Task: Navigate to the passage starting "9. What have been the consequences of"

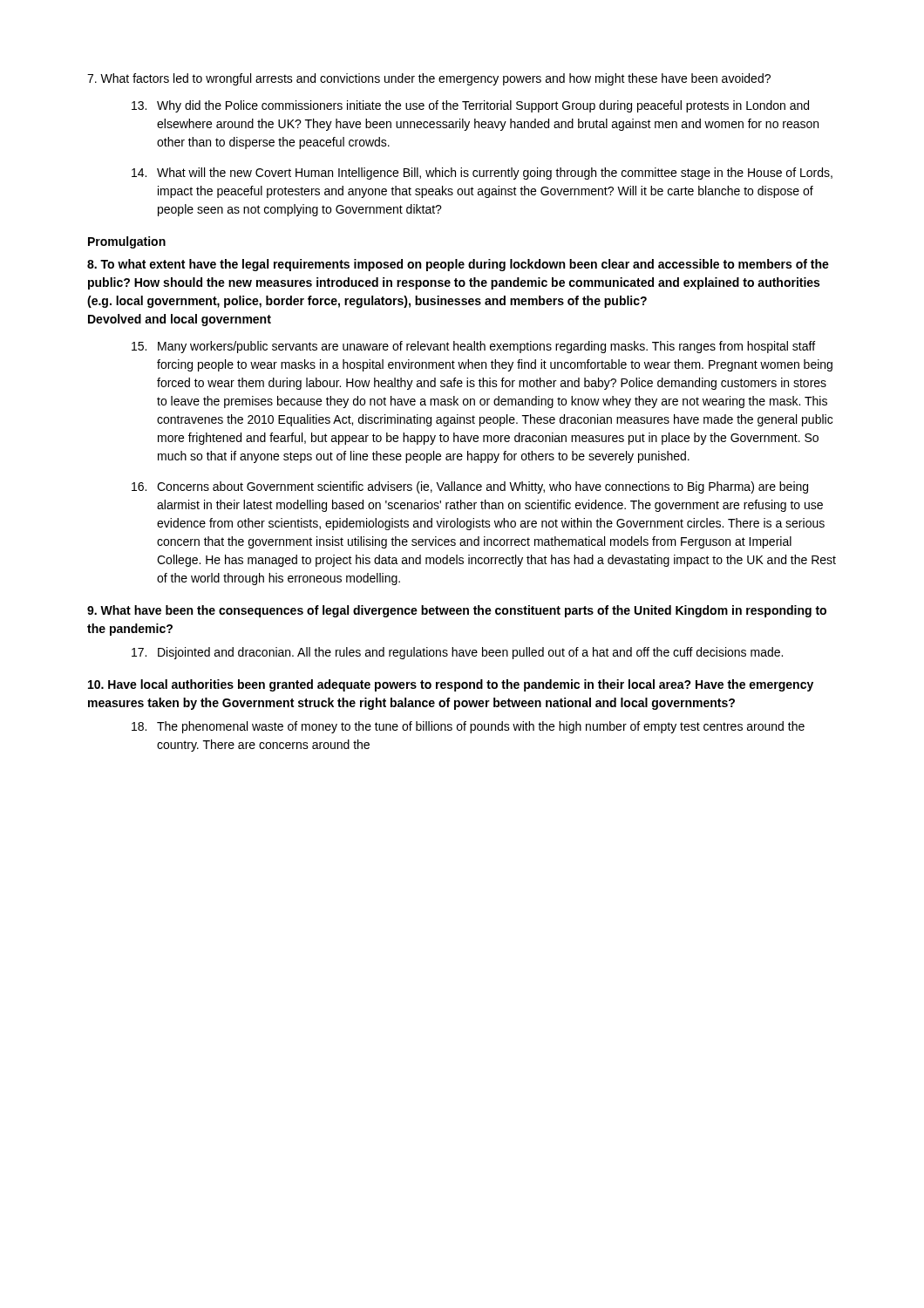Action: [457, 620]
